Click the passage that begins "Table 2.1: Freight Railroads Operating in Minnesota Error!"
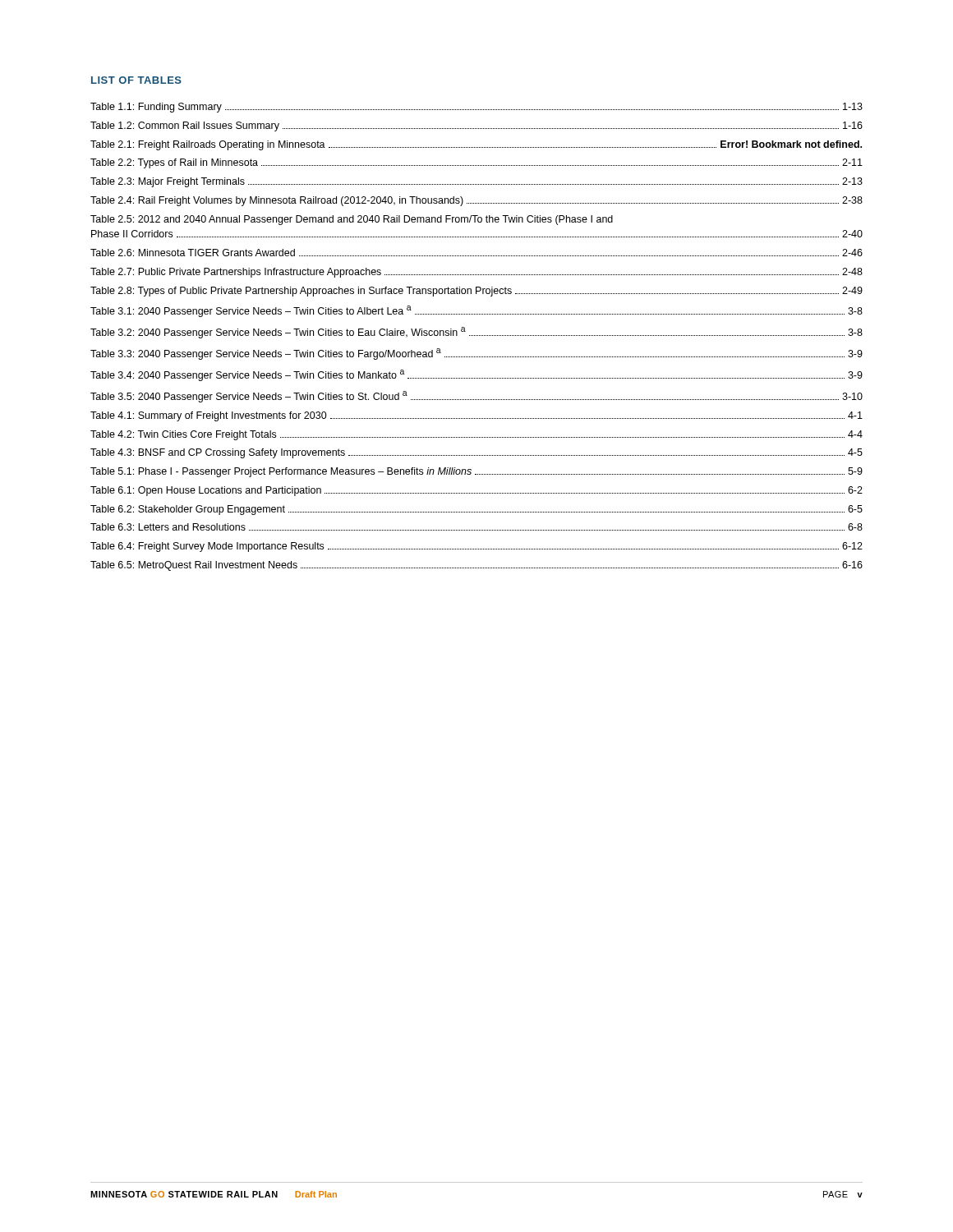 (x=476, y=144)
